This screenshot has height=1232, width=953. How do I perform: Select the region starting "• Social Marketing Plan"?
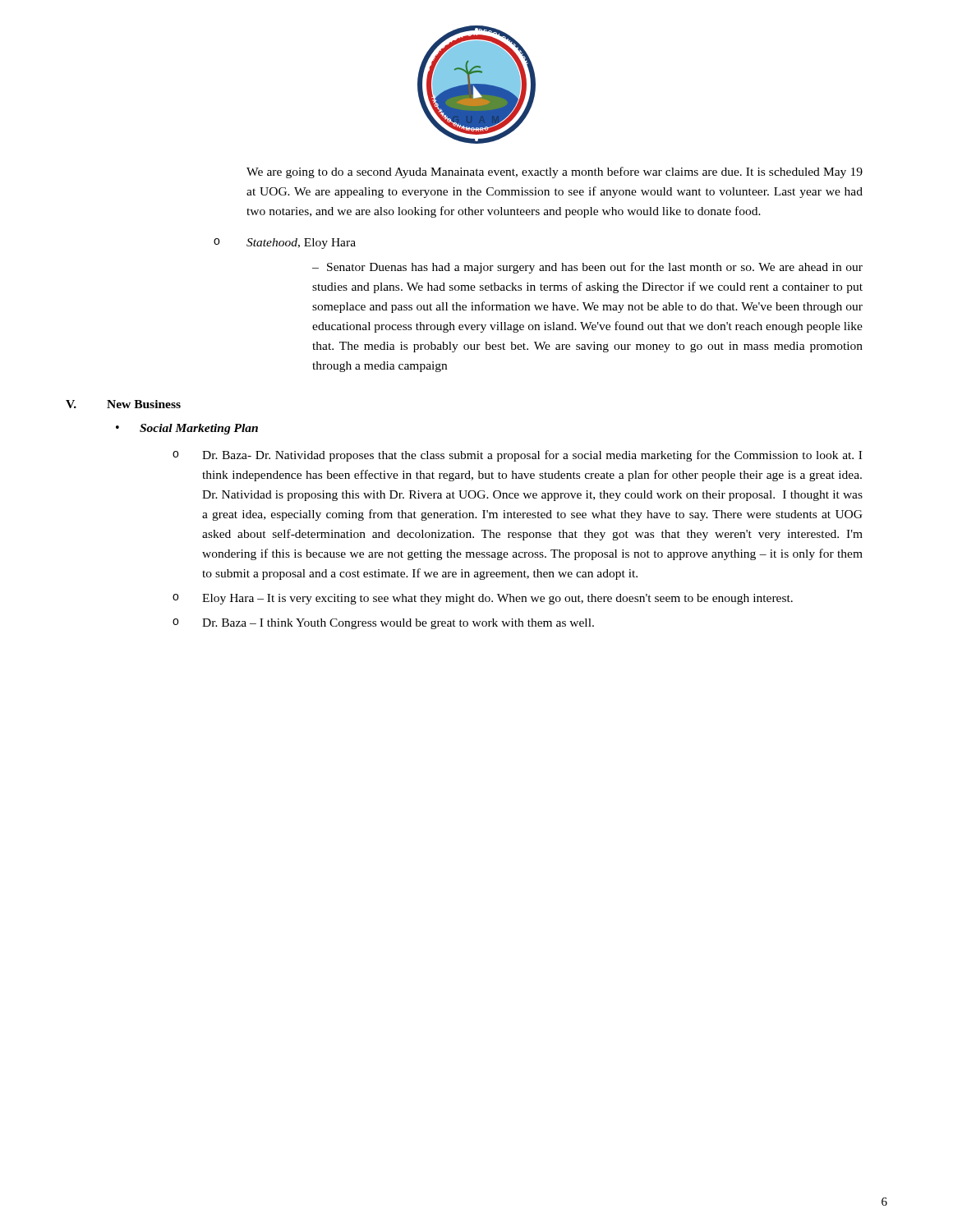tap(187, 429)
